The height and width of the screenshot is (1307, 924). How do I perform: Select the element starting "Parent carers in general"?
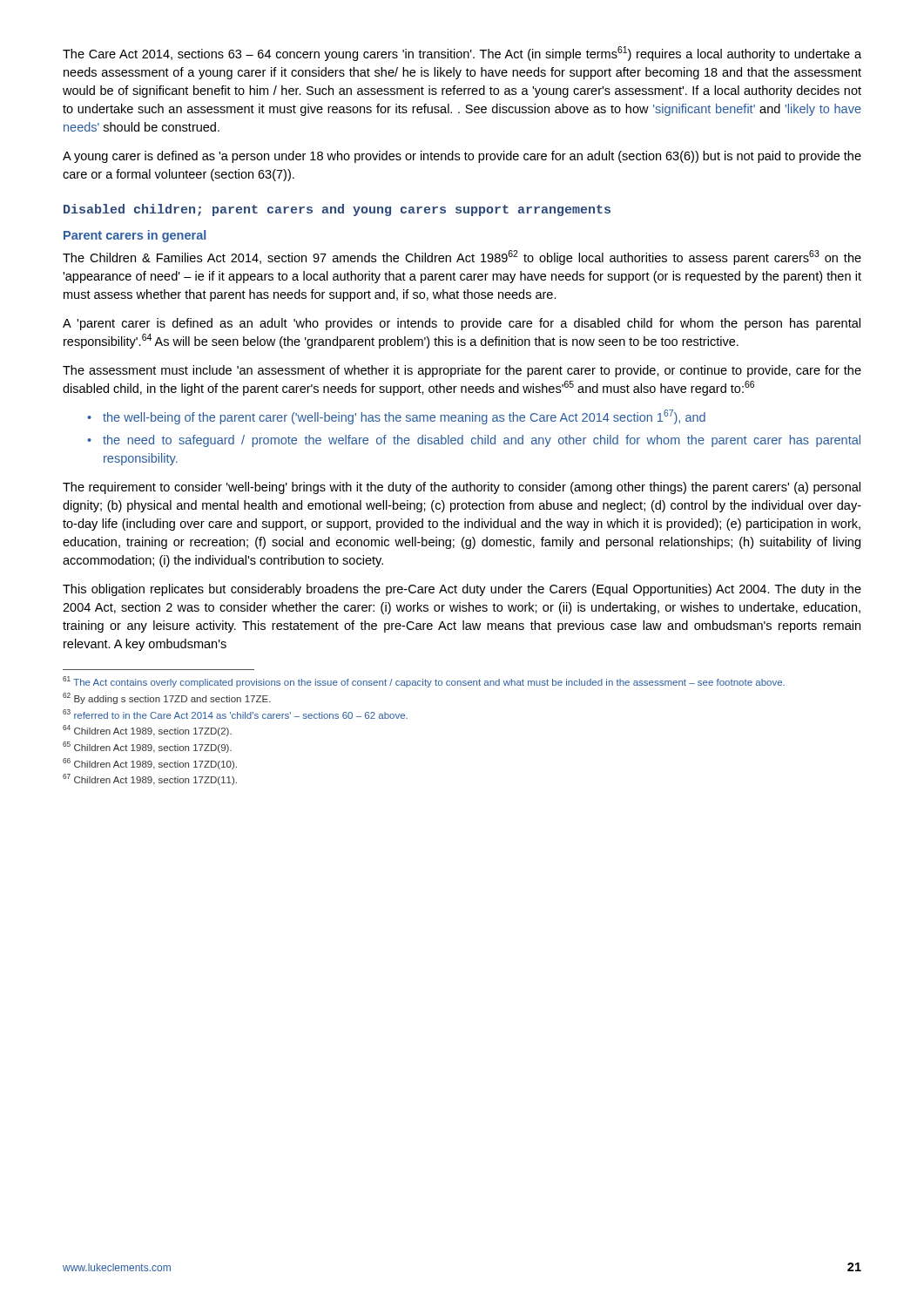[x=135, y=236]
